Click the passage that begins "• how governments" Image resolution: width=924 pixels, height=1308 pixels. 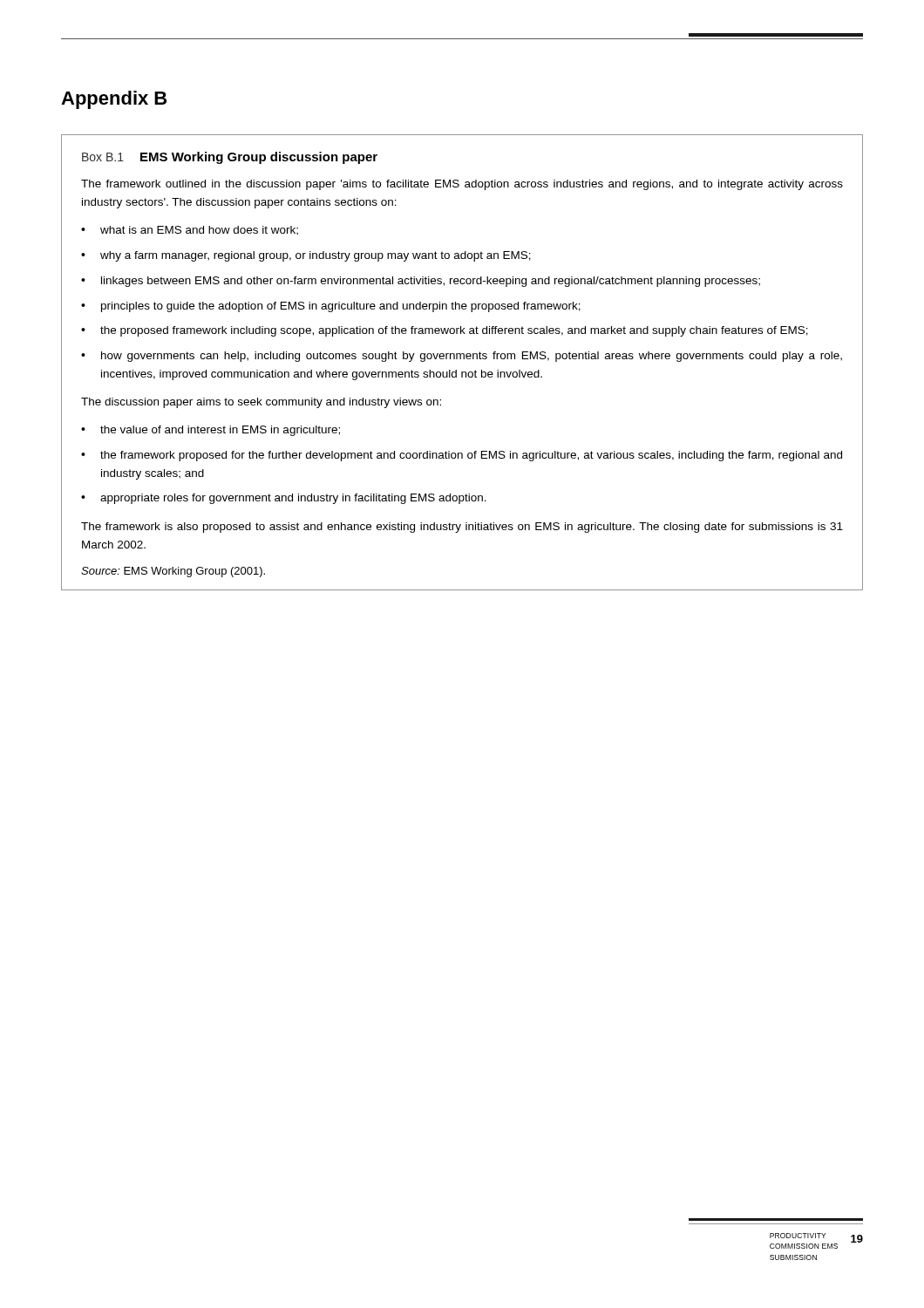(462, 365)
